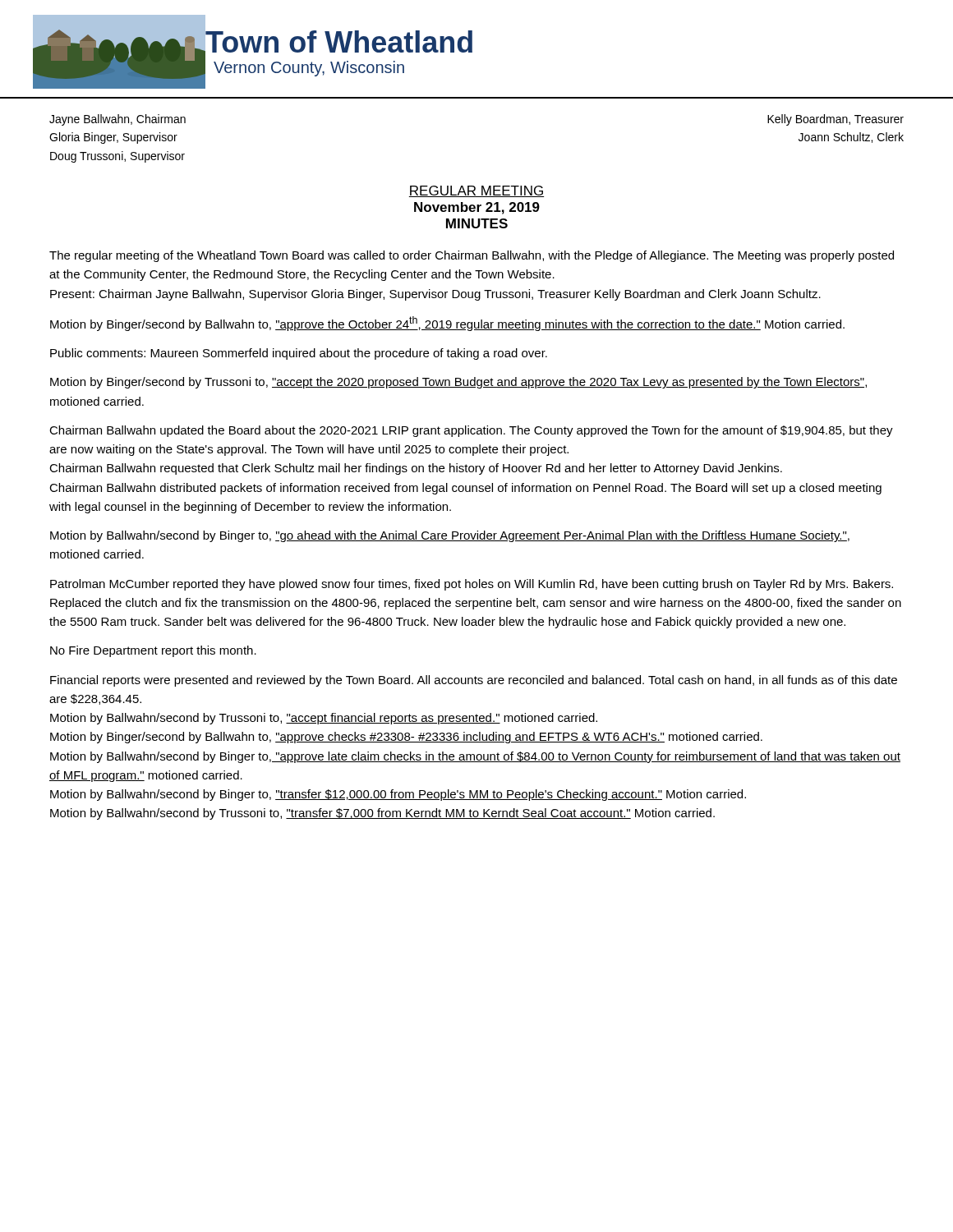
Task: Click the passage that begins "Public comments: Maureen Sommerfeld inquired about"
Action: (x=476, y=353)
